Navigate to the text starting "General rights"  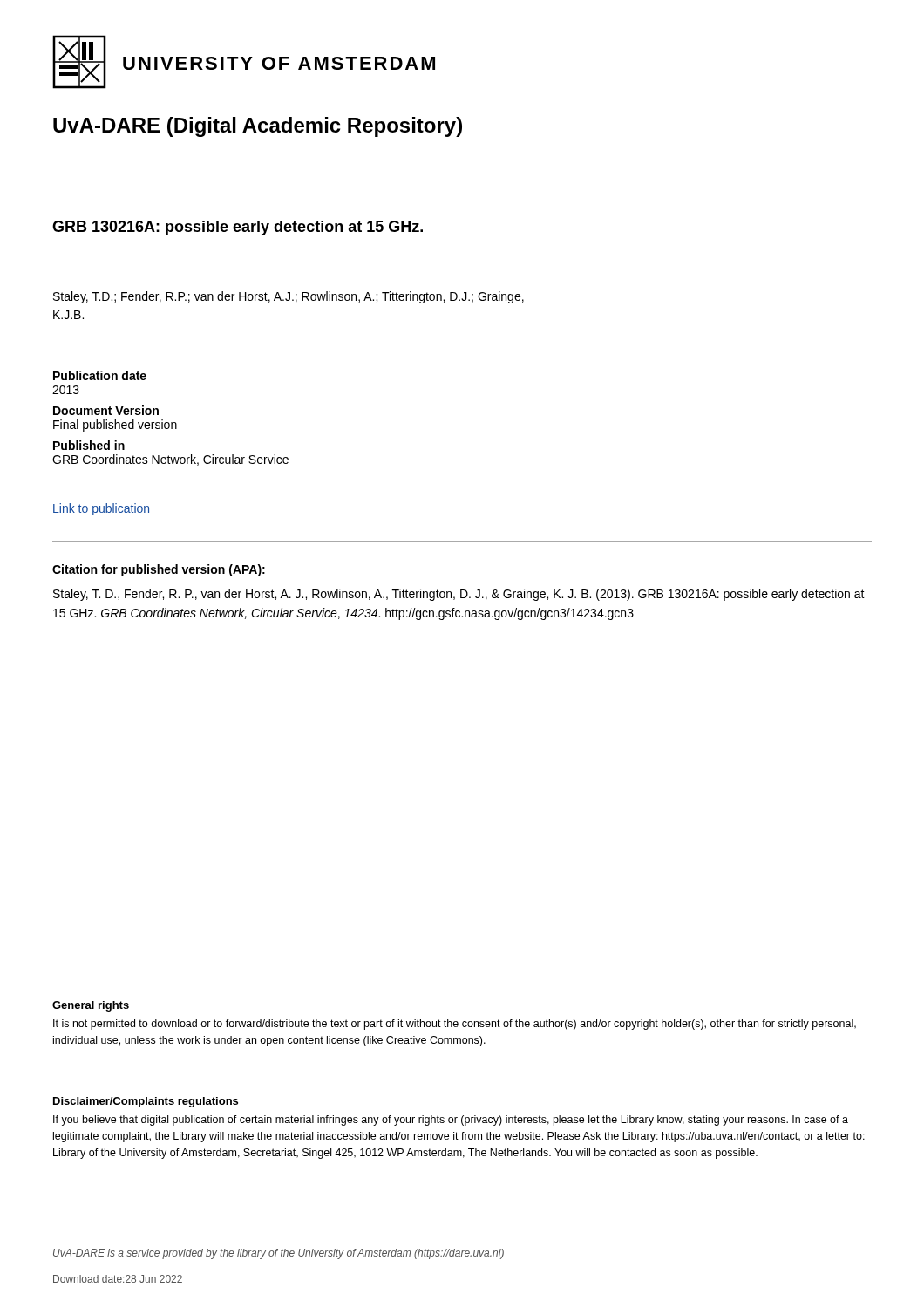(91, 1005)
